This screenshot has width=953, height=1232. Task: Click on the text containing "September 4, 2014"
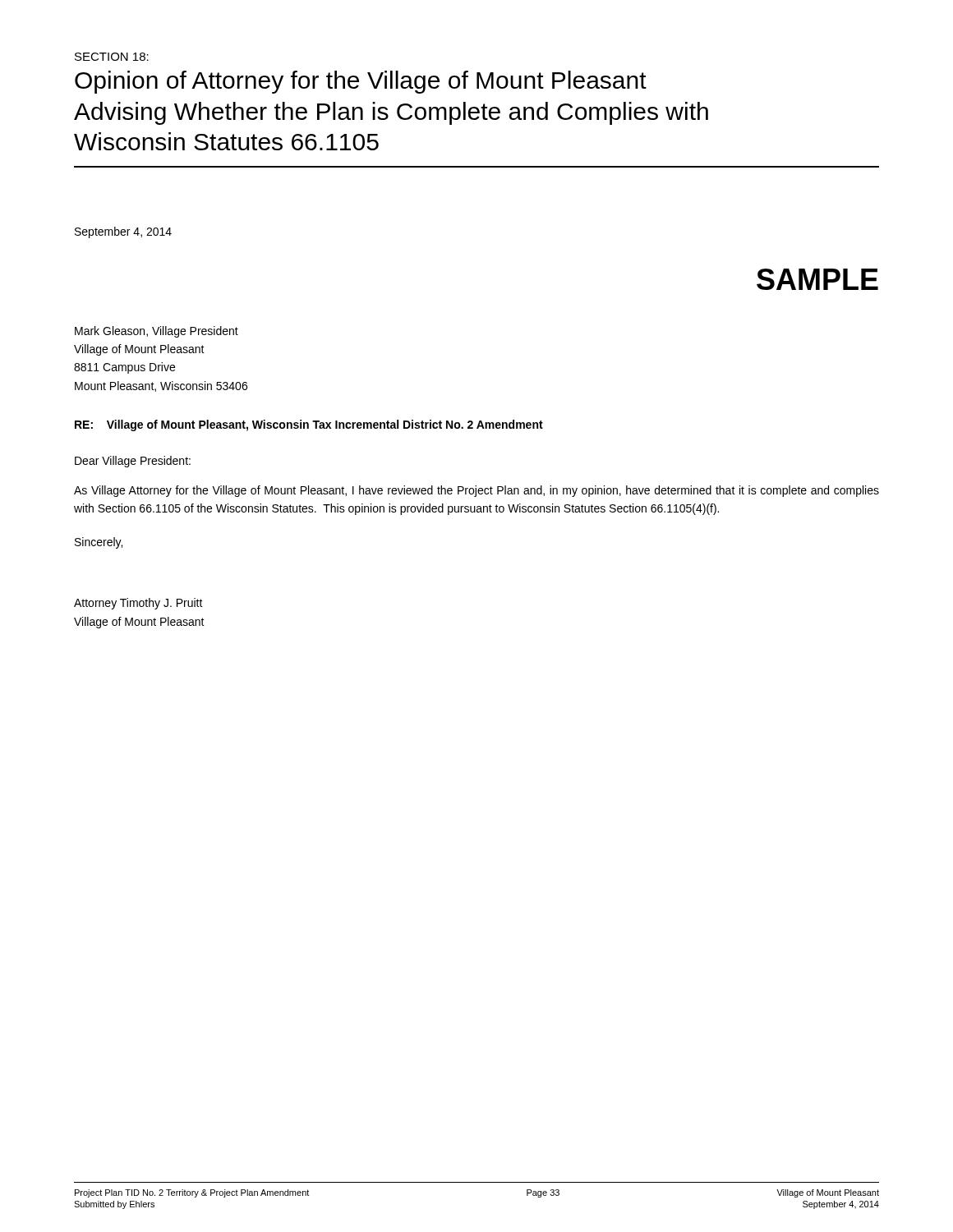[x=123, y=231]
